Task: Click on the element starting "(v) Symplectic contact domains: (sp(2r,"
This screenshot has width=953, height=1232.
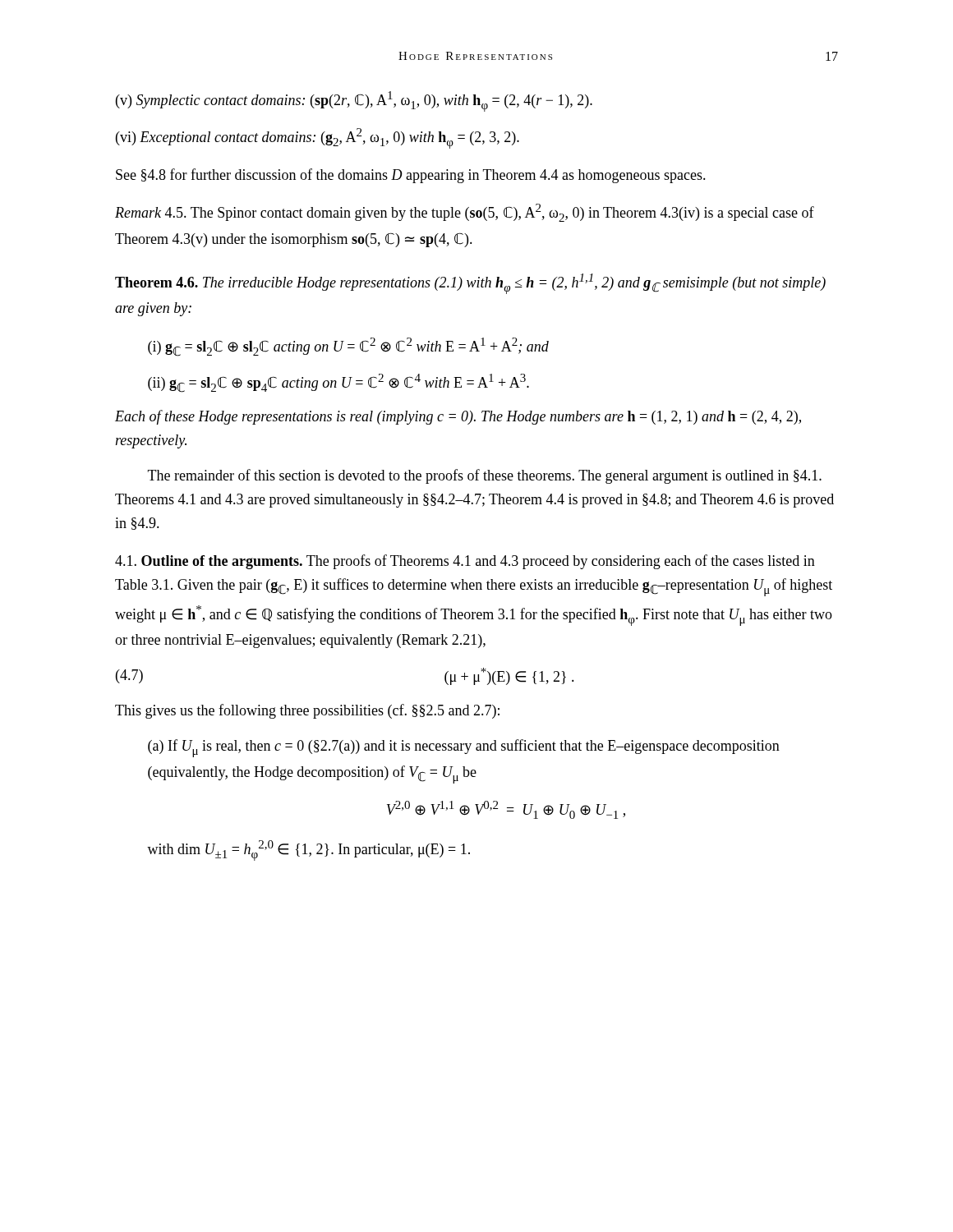Action: click(x=354, y=100)
